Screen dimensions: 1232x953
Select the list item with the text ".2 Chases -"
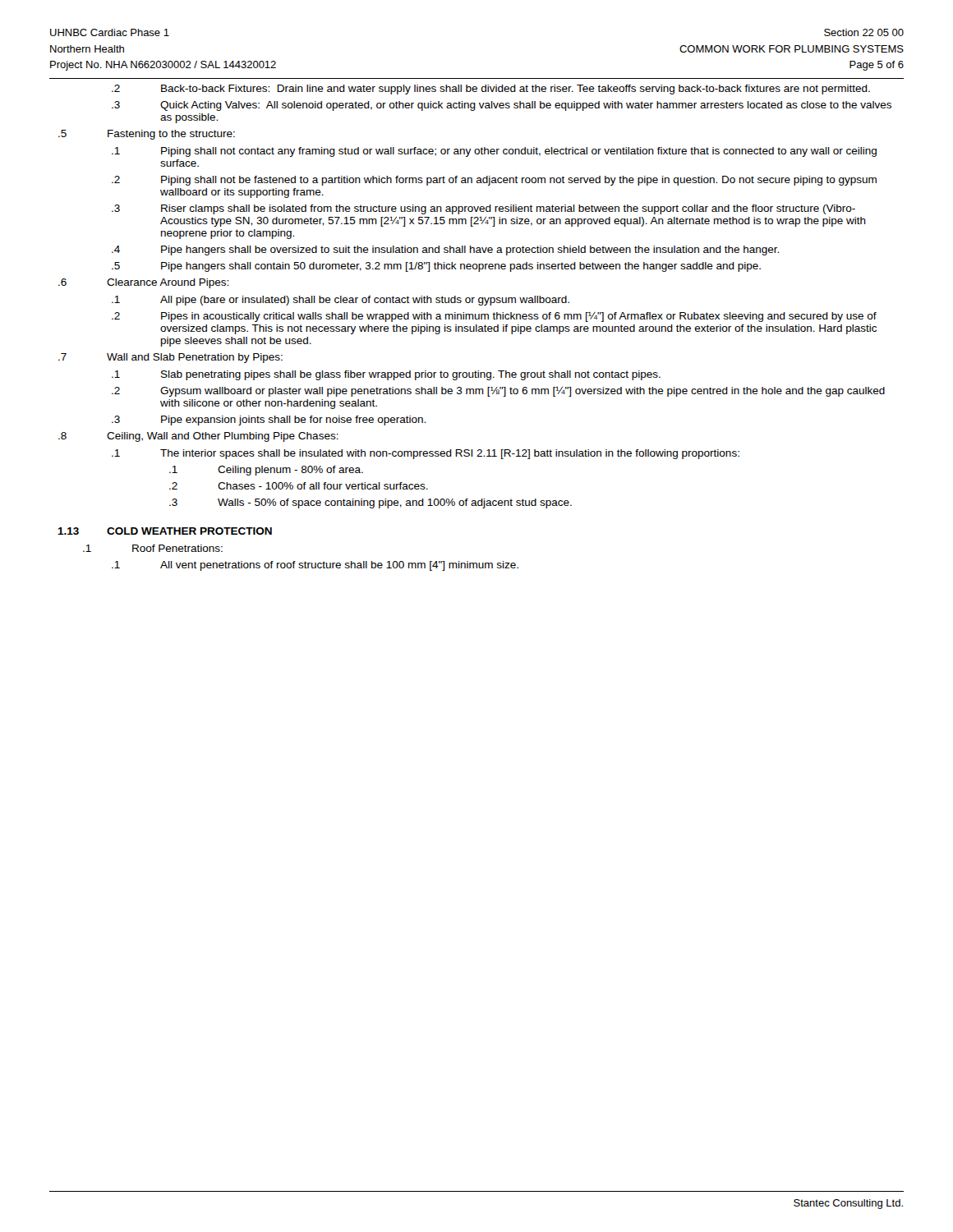(x=299, y=486)
